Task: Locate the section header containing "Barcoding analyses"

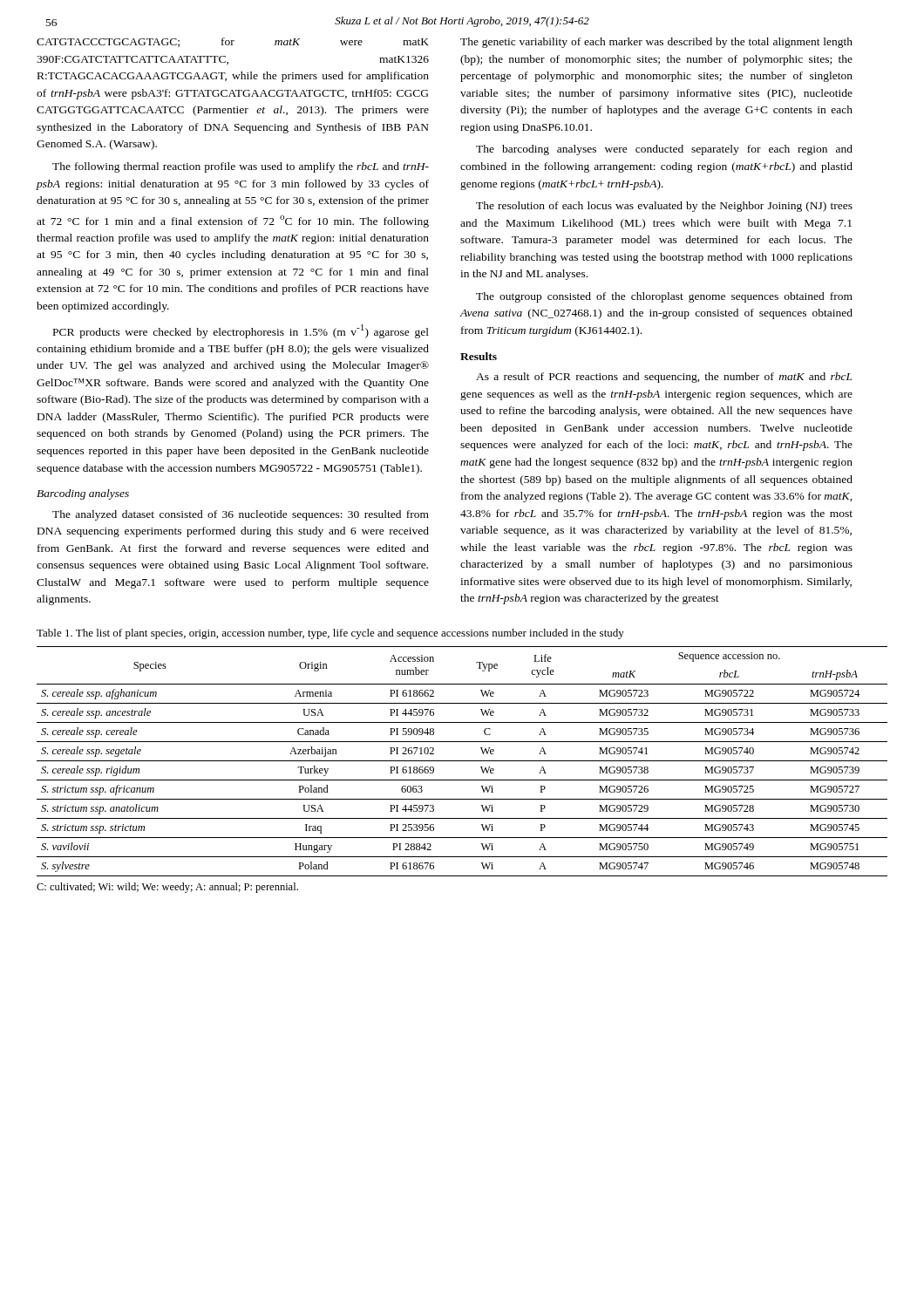Action: 83,494
